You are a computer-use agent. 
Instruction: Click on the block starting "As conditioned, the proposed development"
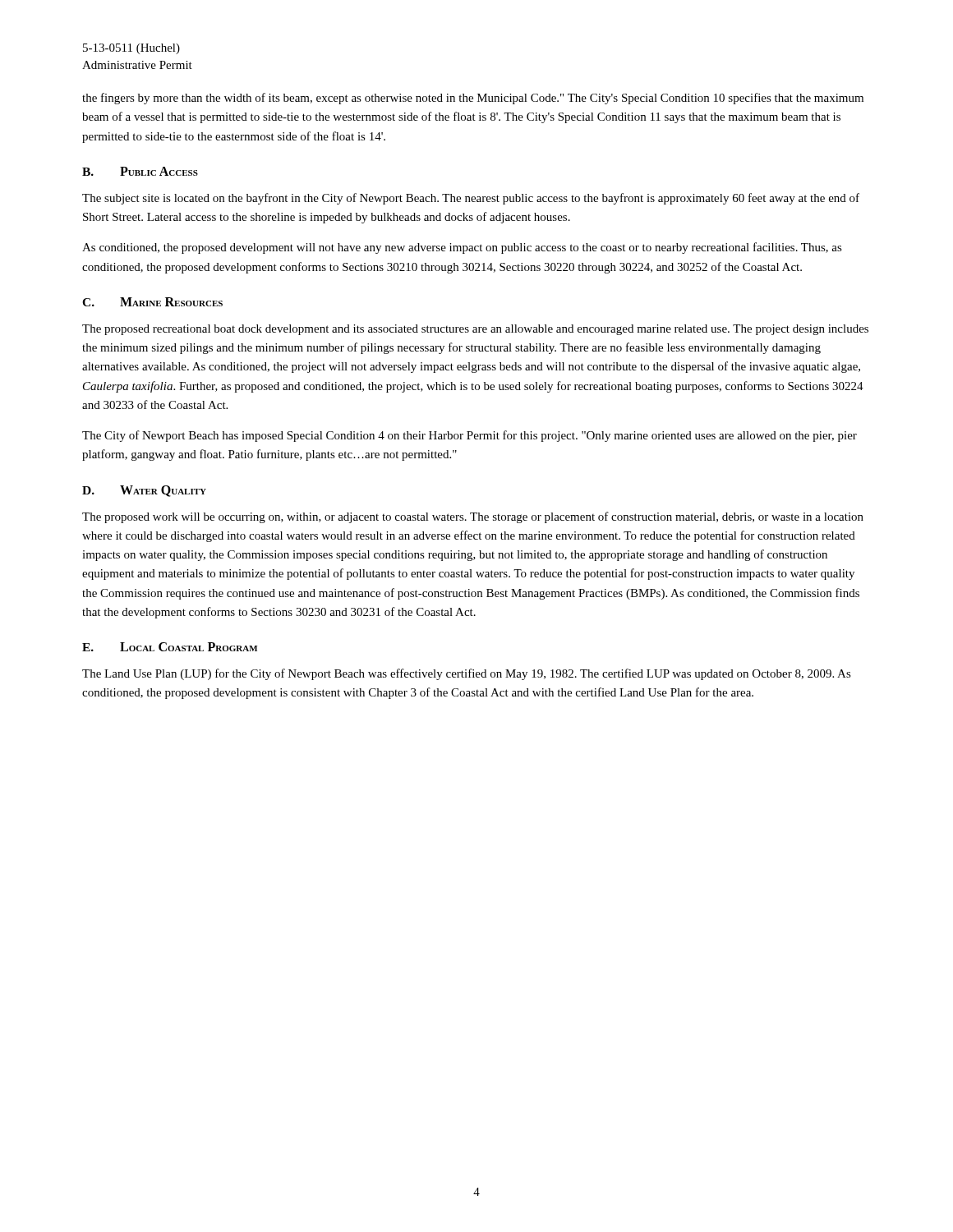[x=462, y=257]
